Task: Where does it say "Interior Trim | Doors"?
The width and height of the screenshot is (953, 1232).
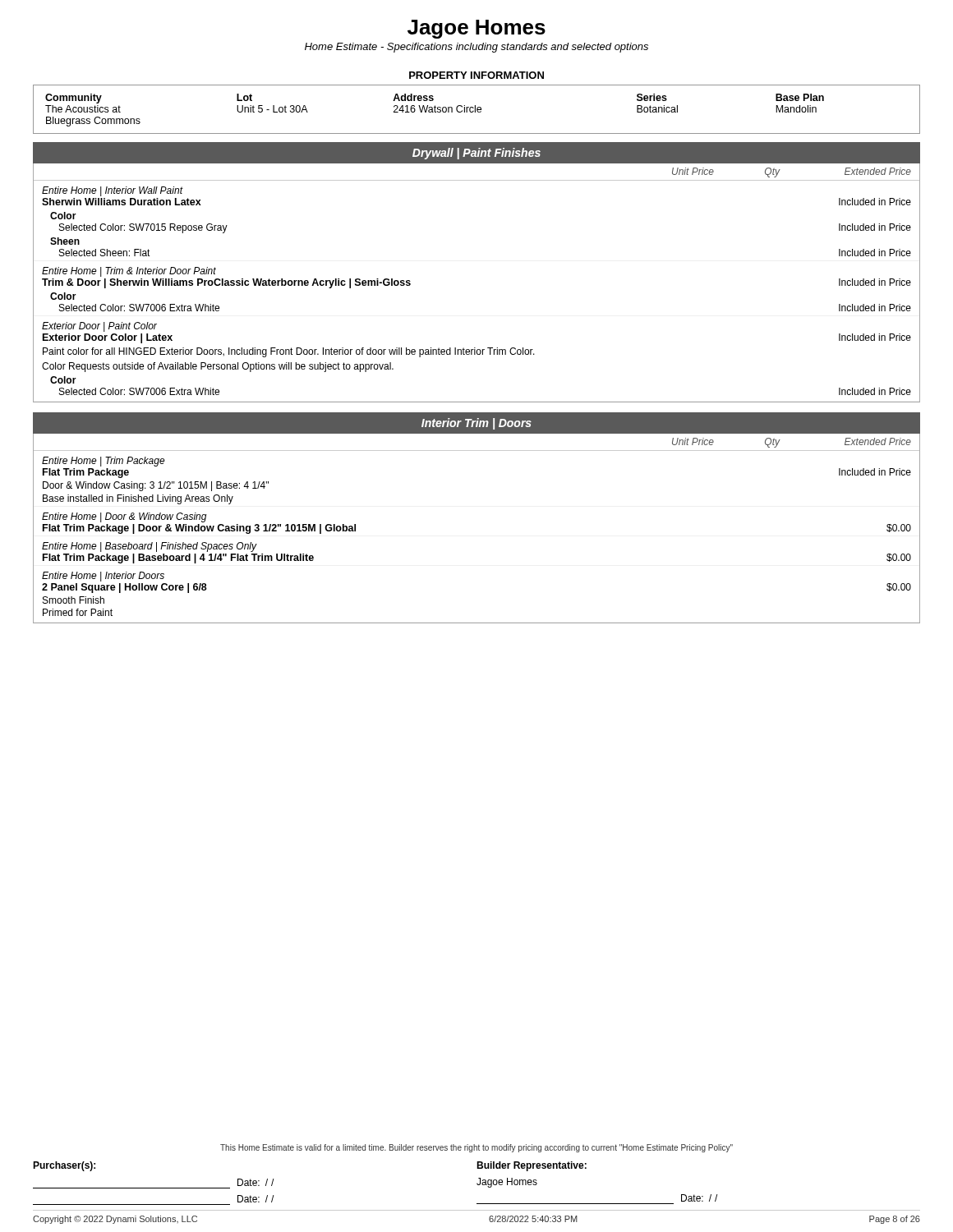Action: (476, 423)
